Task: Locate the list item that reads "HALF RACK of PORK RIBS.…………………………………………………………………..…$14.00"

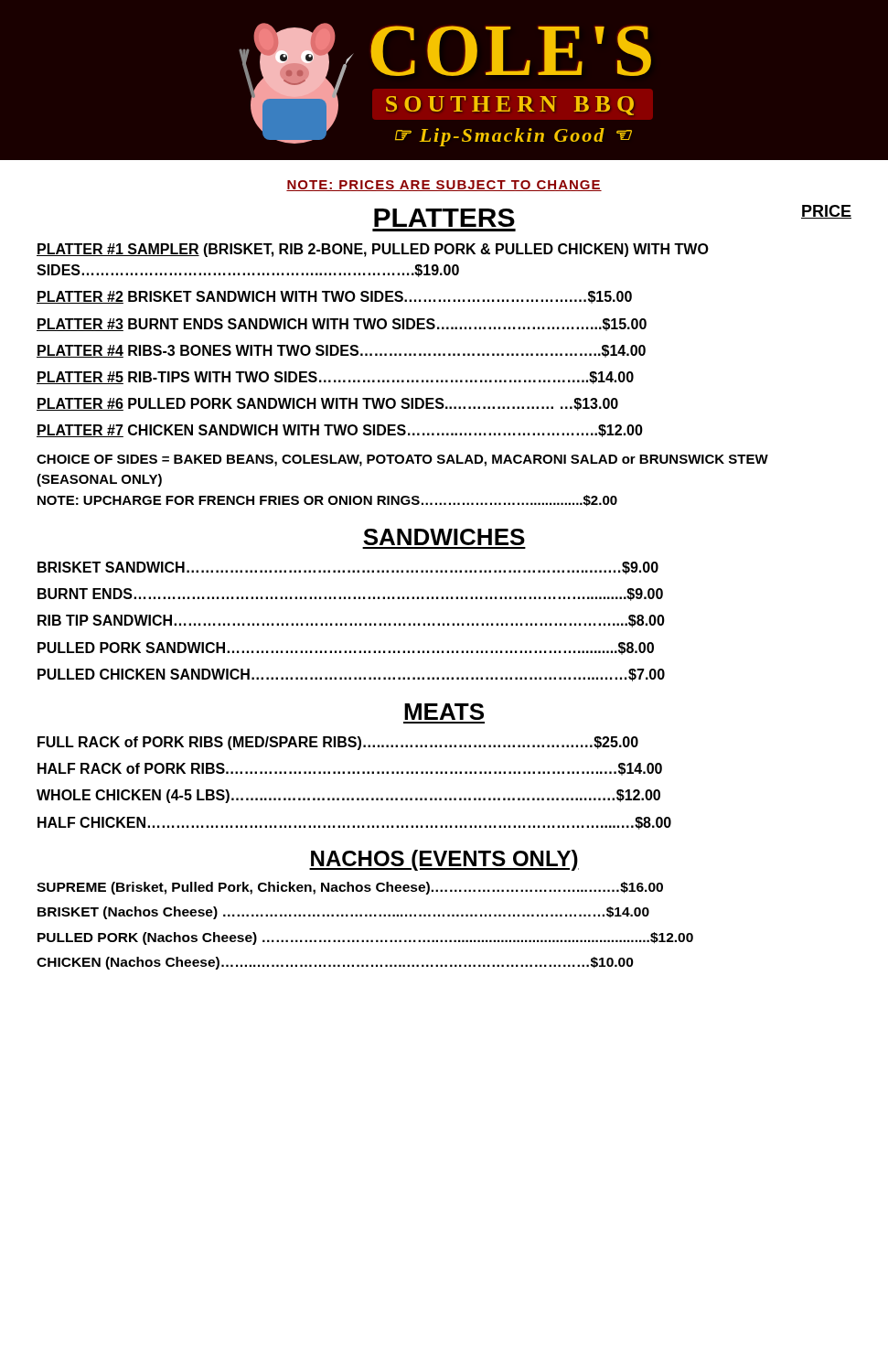Action: [350, 769]
